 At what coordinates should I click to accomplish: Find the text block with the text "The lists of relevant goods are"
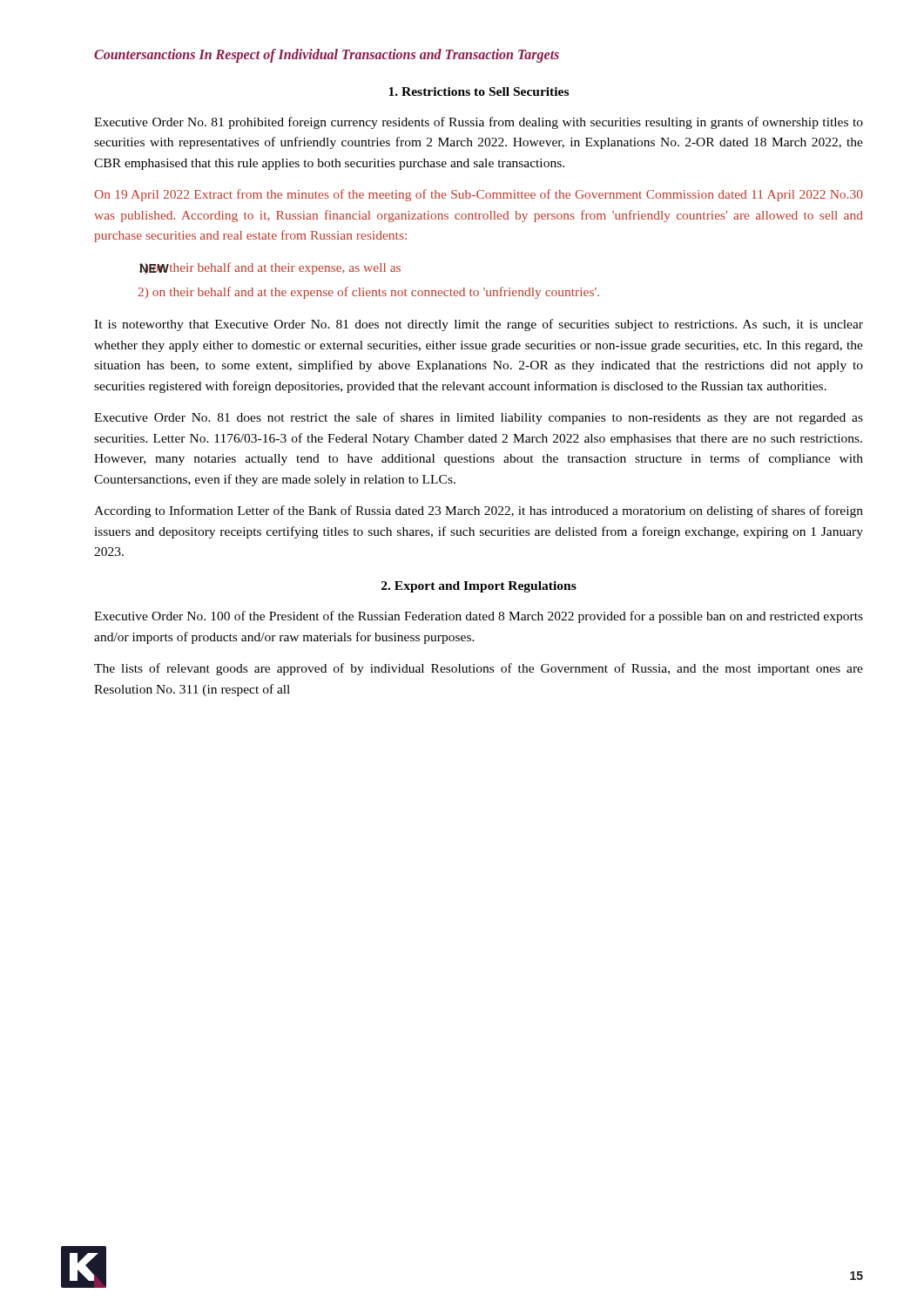[479, 678]
